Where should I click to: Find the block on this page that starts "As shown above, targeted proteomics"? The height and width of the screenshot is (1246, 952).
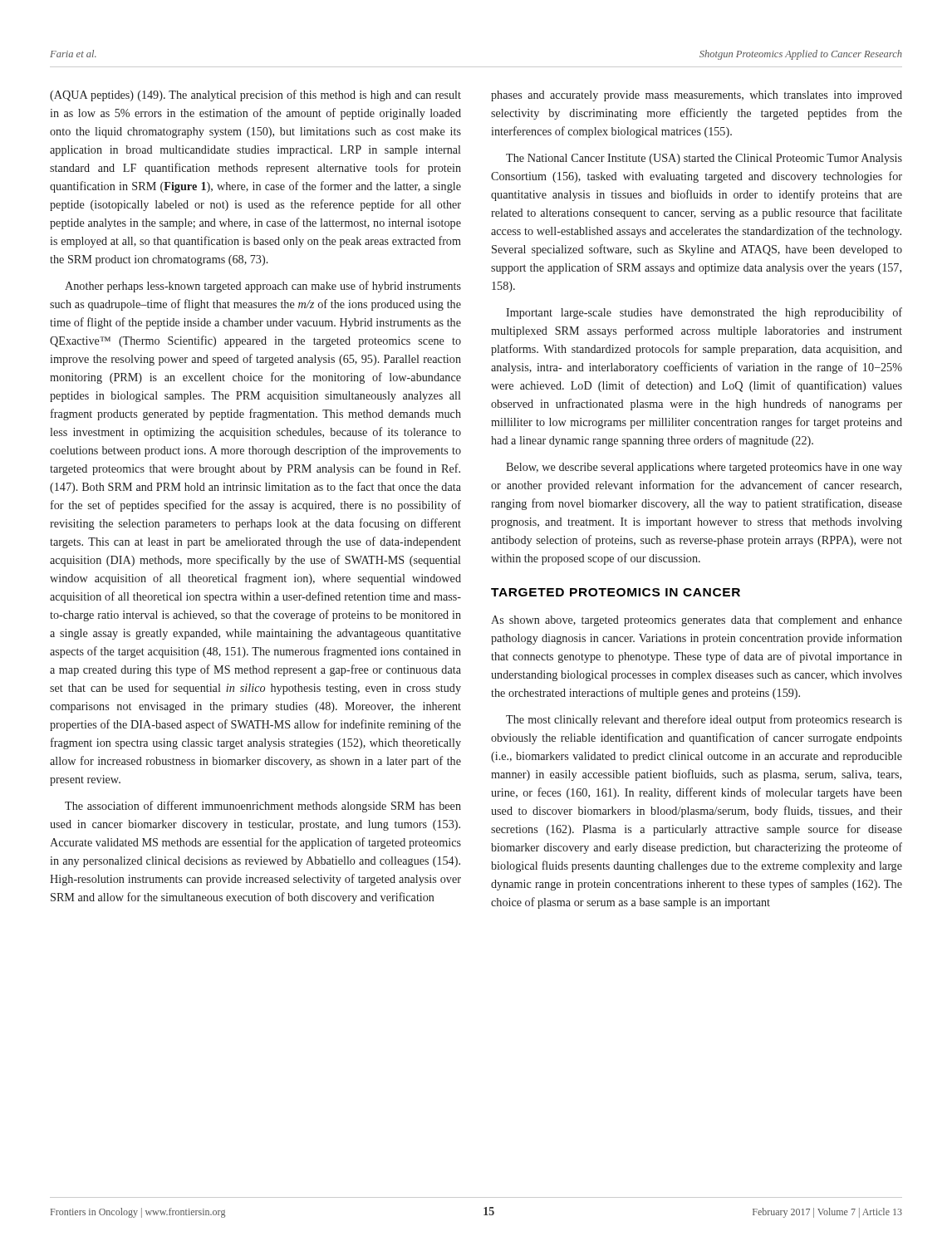[x=697, y=657]
